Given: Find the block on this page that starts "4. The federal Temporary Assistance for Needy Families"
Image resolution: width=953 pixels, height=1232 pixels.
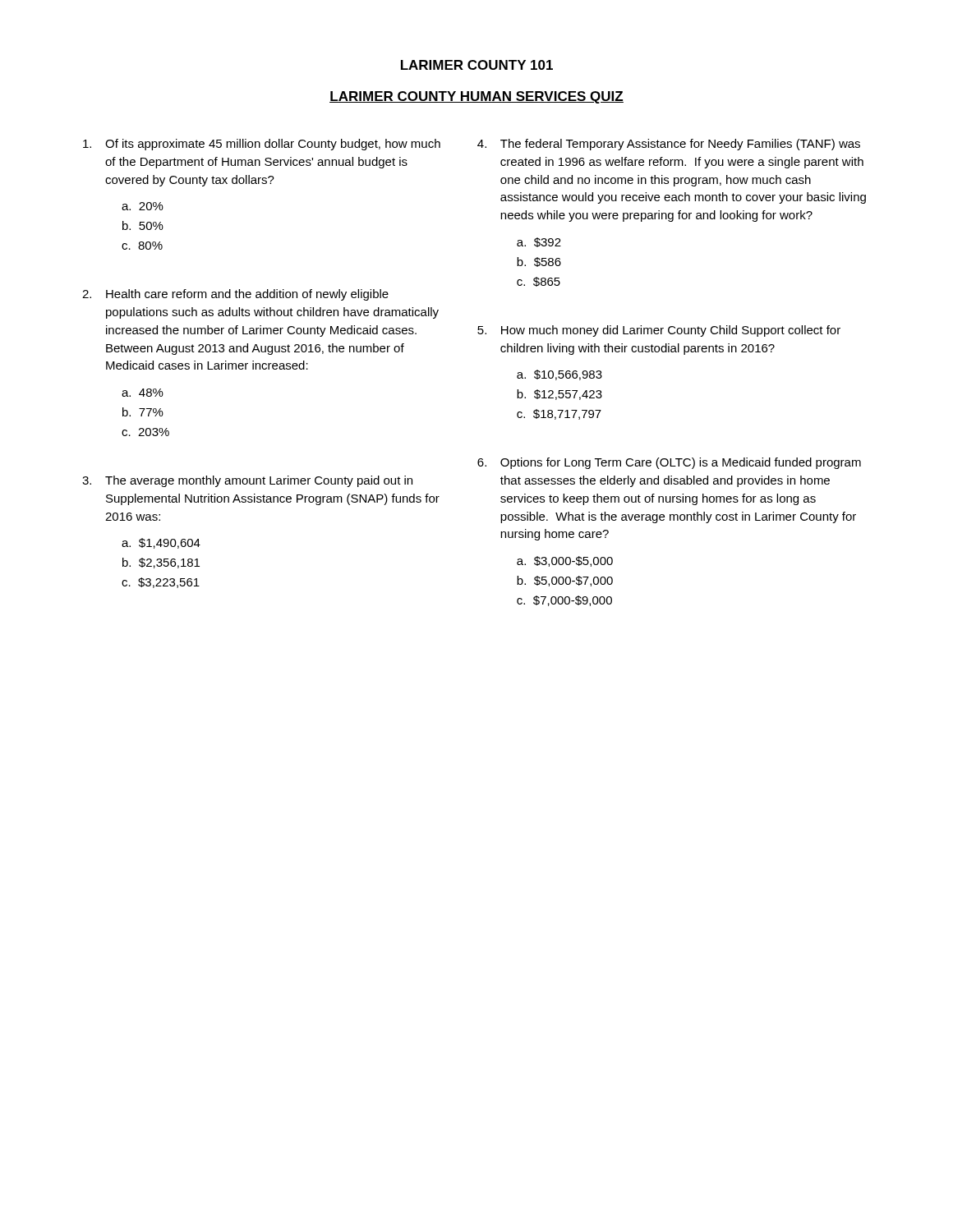Looking at the screenshot, I should (x=674, y=213).
